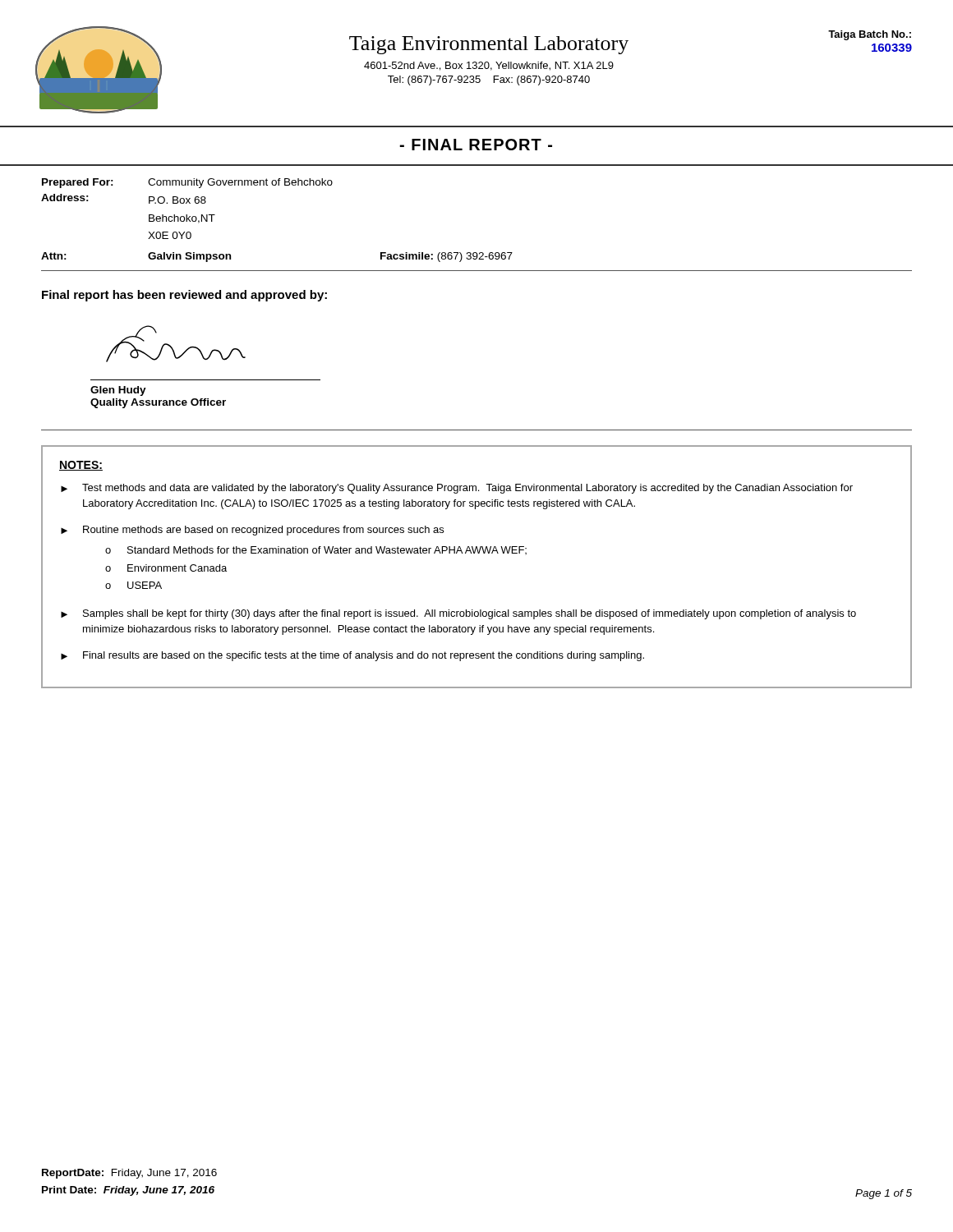Click where it says "P.O. Box 68 Behchoko,NT X0E 0Y0"
This screenshot has width=953, height=1232.
[x=181, y=218]
